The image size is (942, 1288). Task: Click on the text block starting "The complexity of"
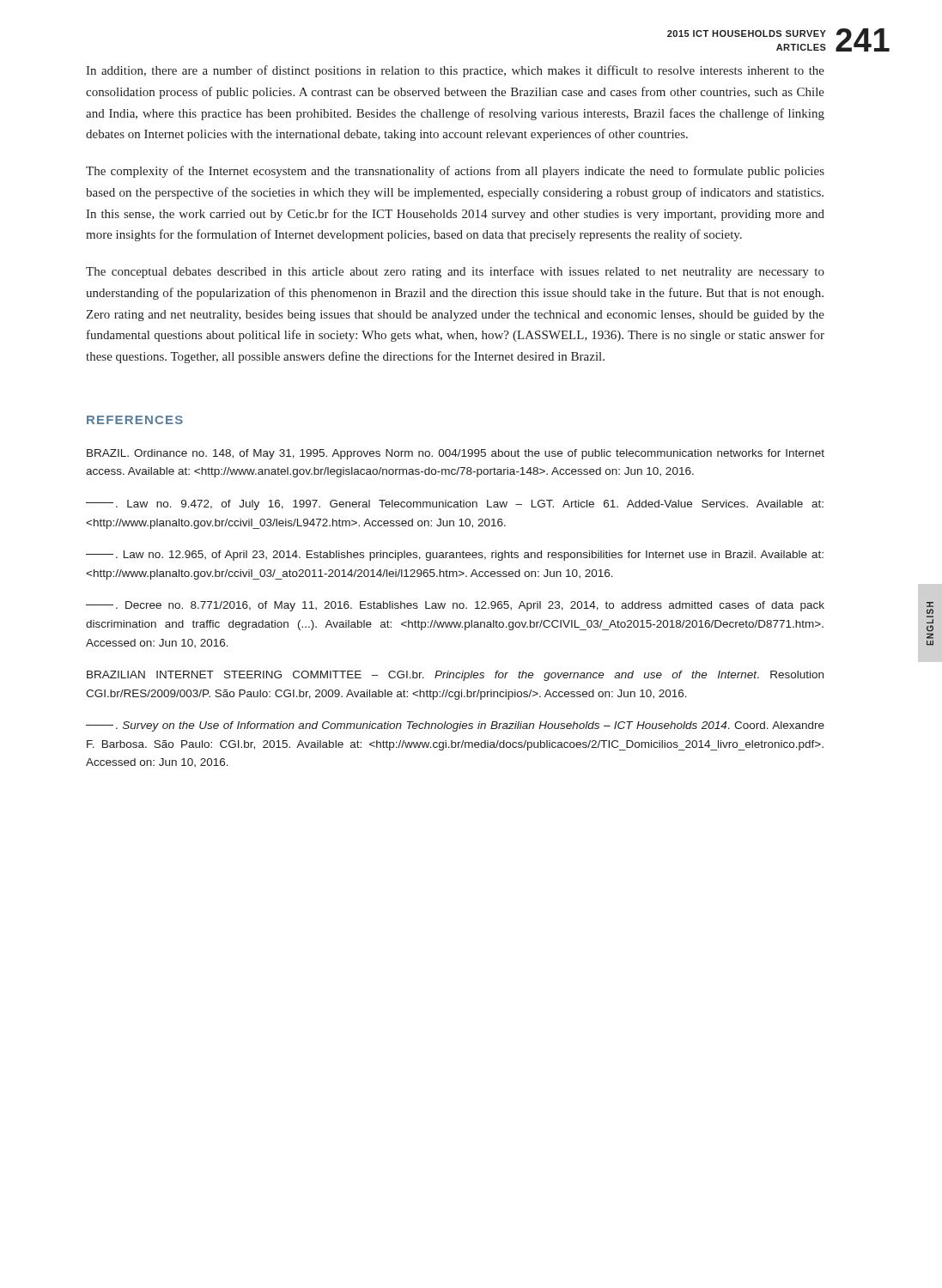click(455, 203)
